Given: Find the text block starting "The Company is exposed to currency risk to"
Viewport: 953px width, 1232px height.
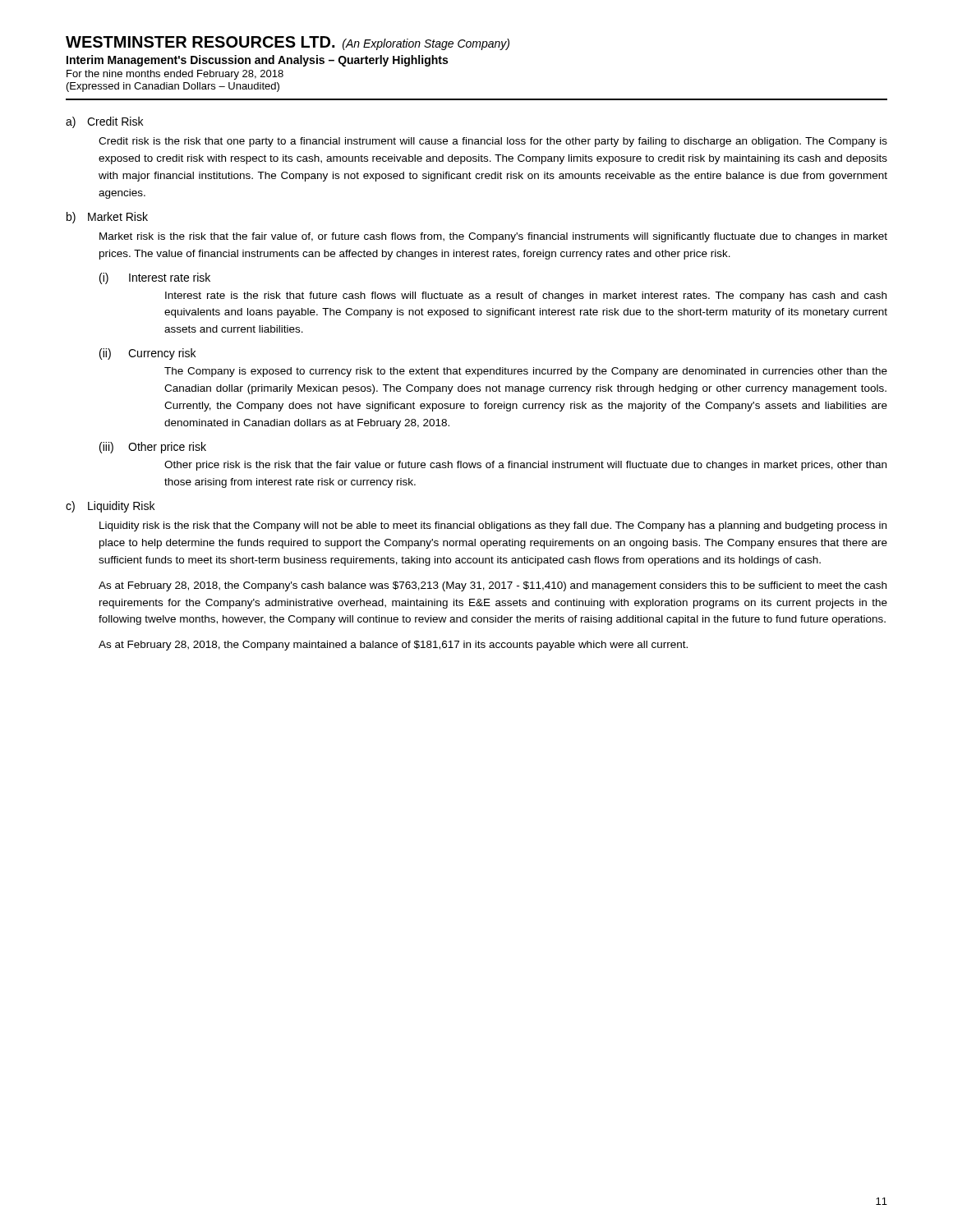Looking at the screenshot, I should (x=526, y=397).
